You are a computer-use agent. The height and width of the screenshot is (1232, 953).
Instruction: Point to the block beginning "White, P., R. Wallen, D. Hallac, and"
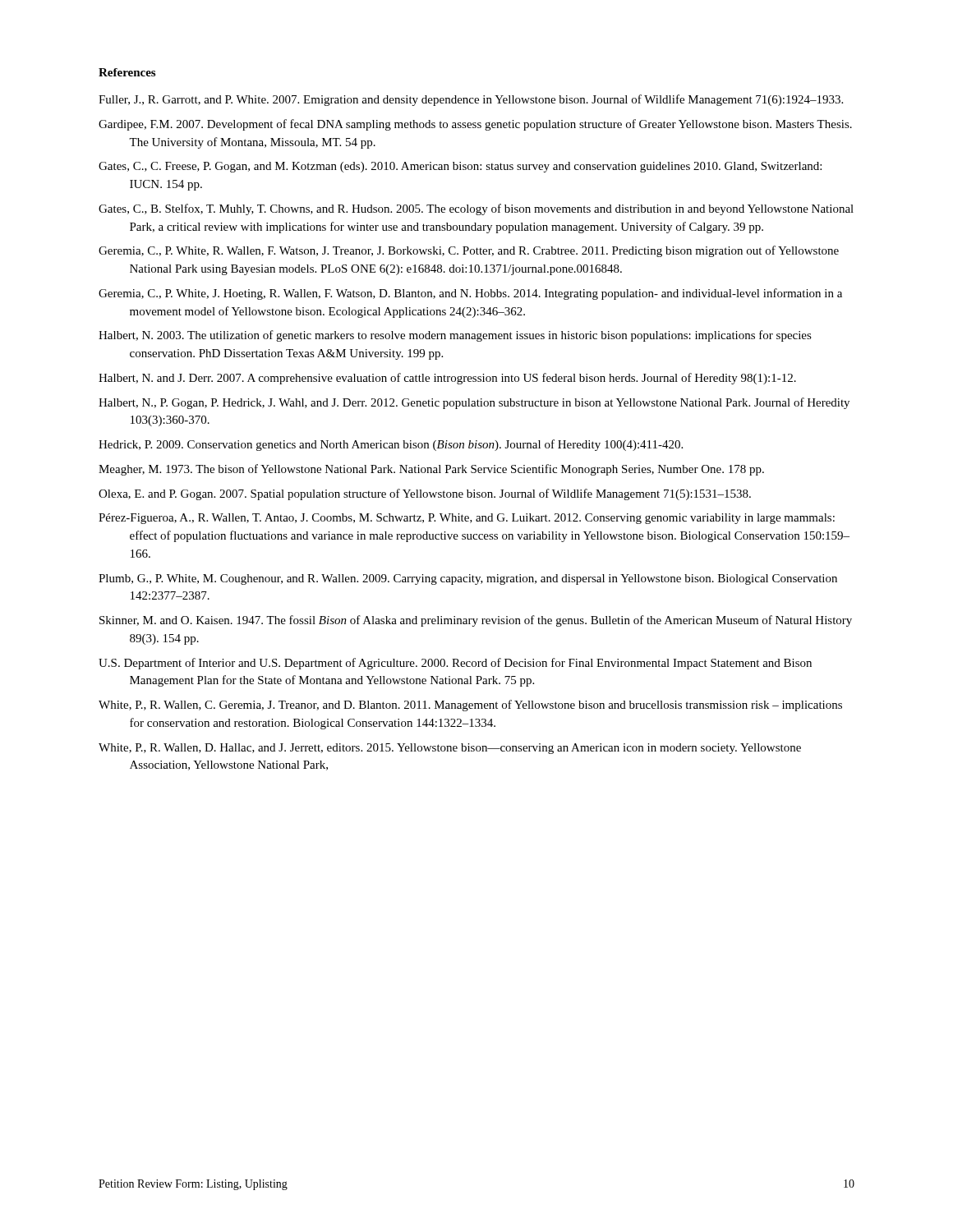tap(476, 757)
